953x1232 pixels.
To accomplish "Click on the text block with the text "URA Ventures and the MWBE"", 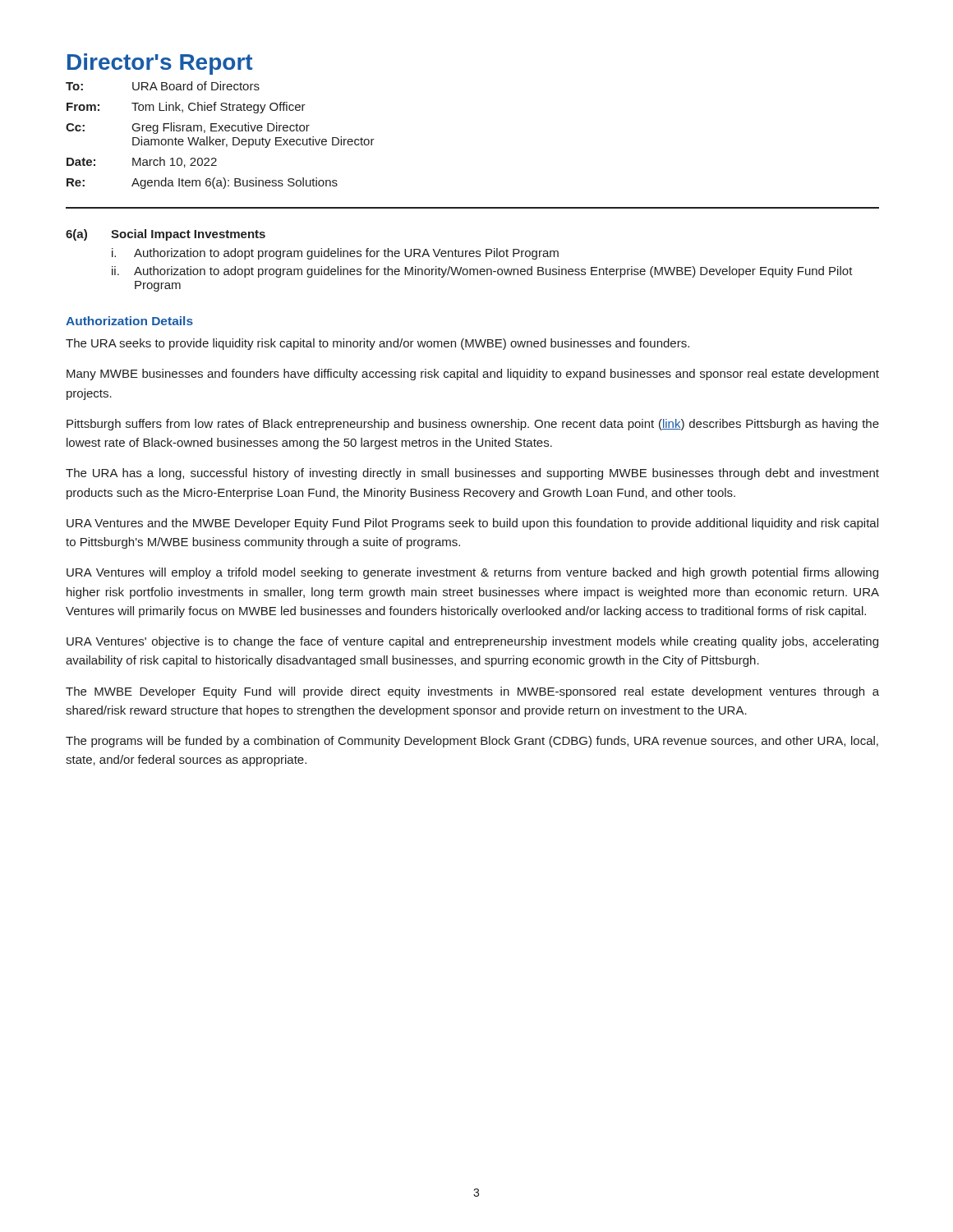I will (x=472, y=532).
